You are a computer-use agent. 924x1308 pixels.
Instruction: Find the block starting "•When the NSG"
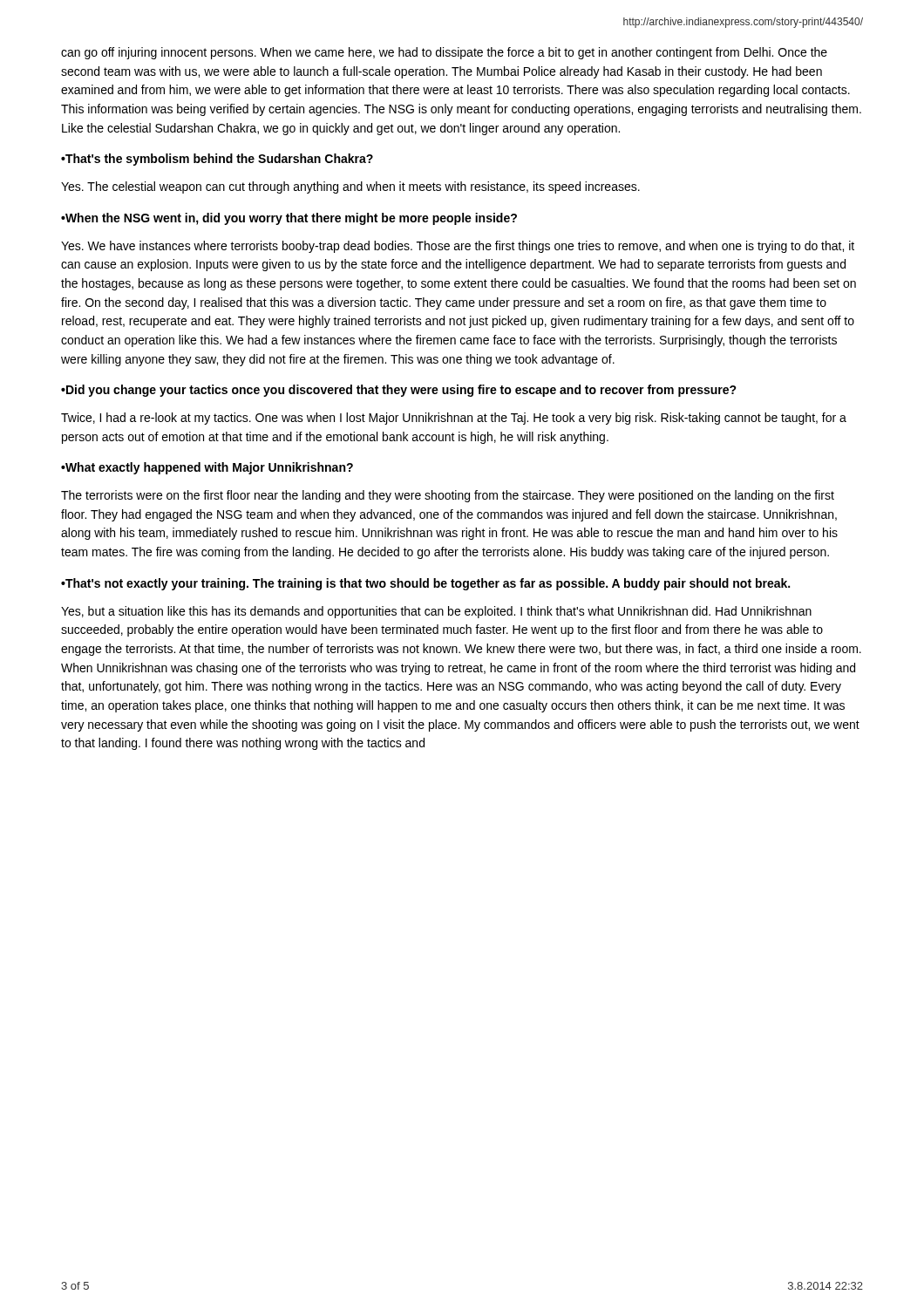289,218
